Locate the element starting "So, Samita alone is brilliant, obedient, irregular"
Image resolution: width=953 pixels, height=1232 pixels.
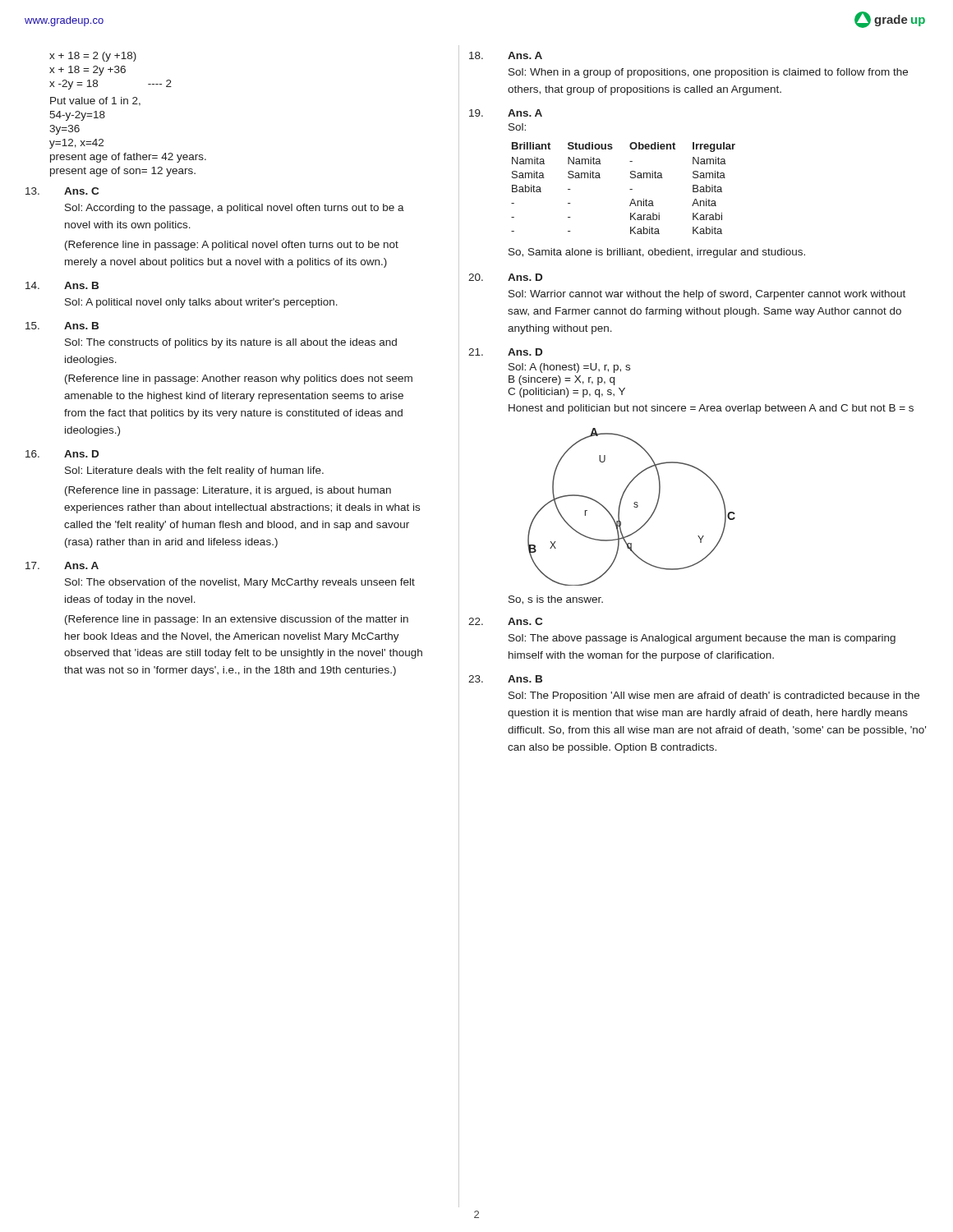(x=657, y=252)
